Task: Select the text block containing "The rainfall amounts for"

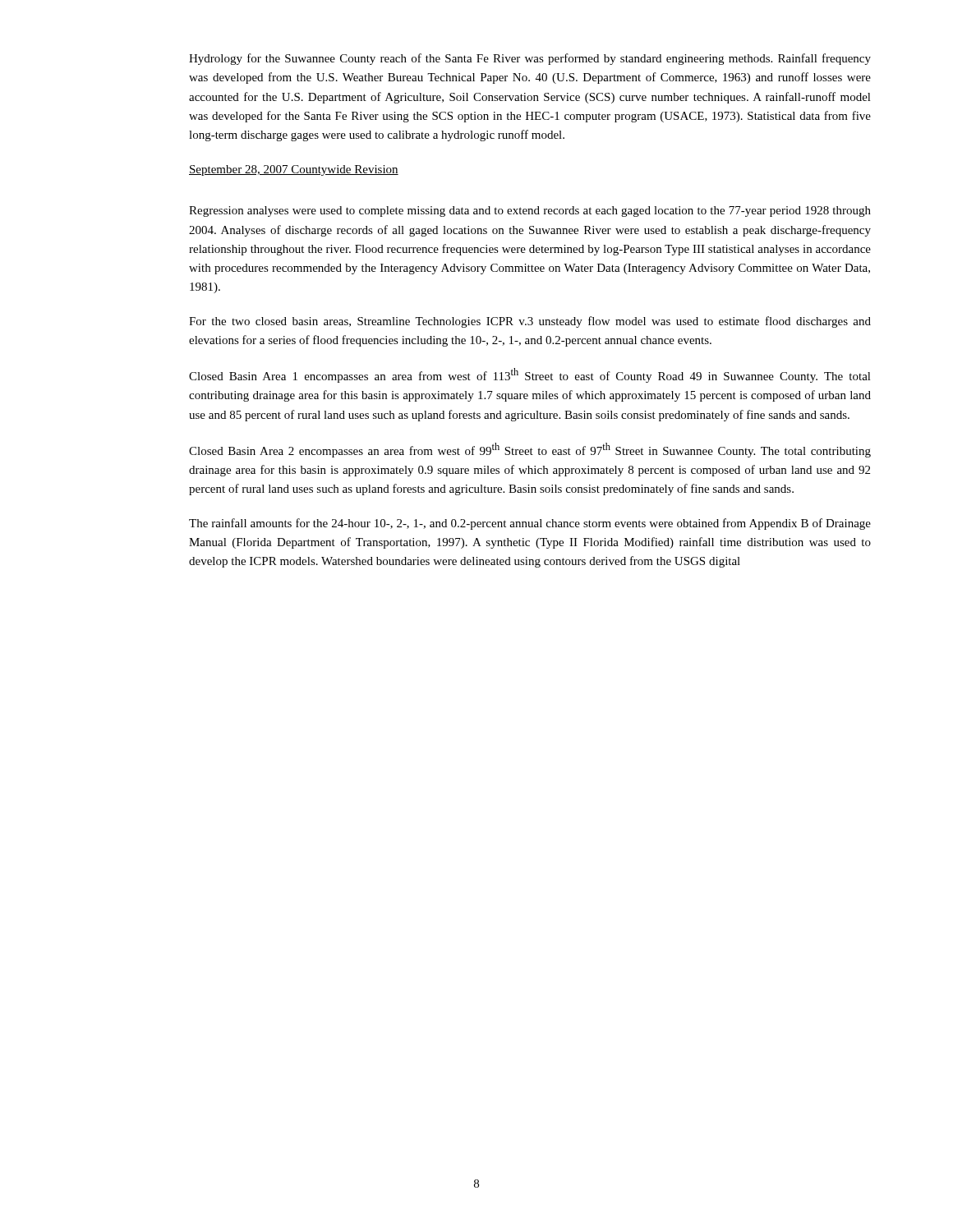Action: click(530, 542)
